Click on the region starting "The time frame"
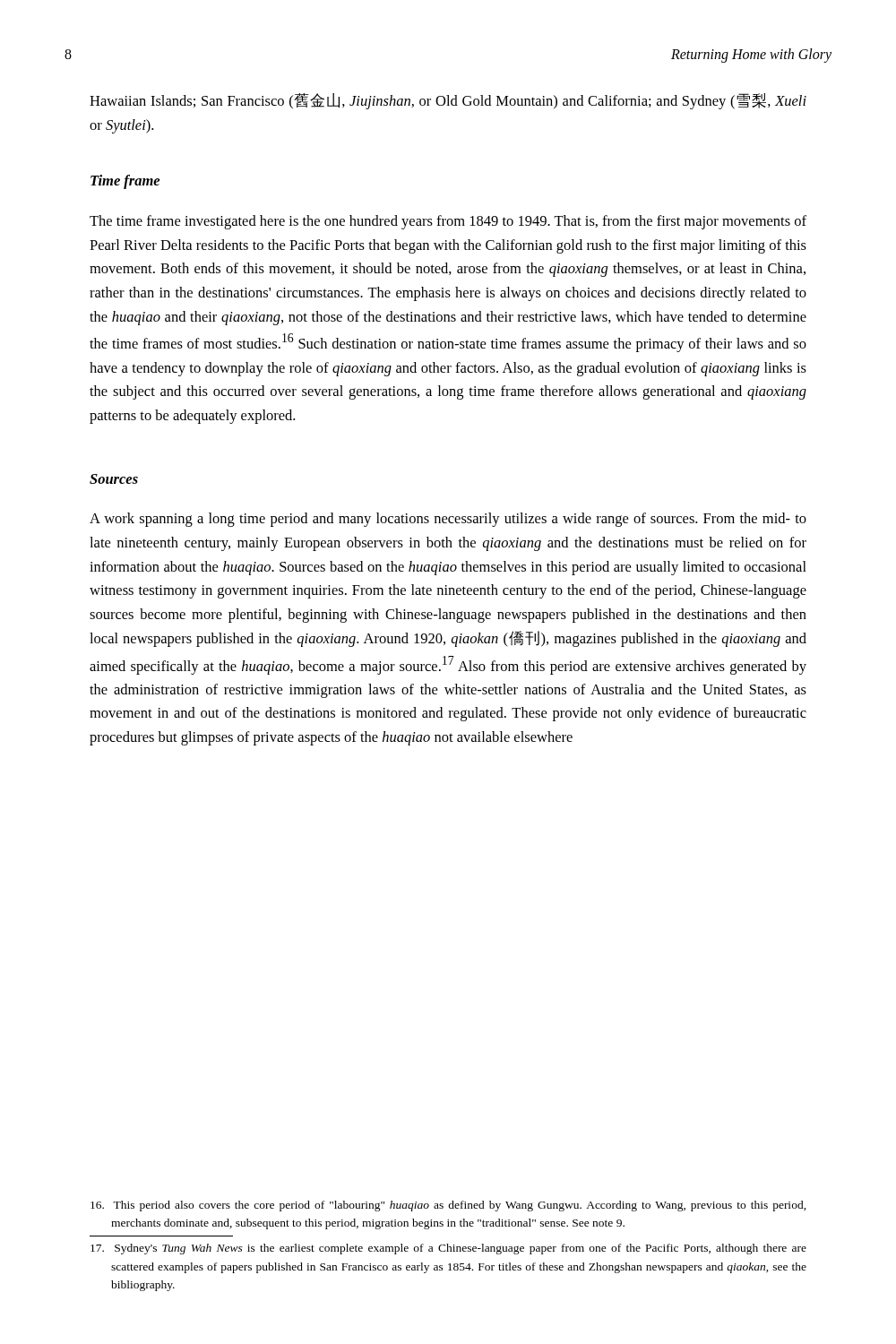The image size is (896, 1344). tap(448, 318)
